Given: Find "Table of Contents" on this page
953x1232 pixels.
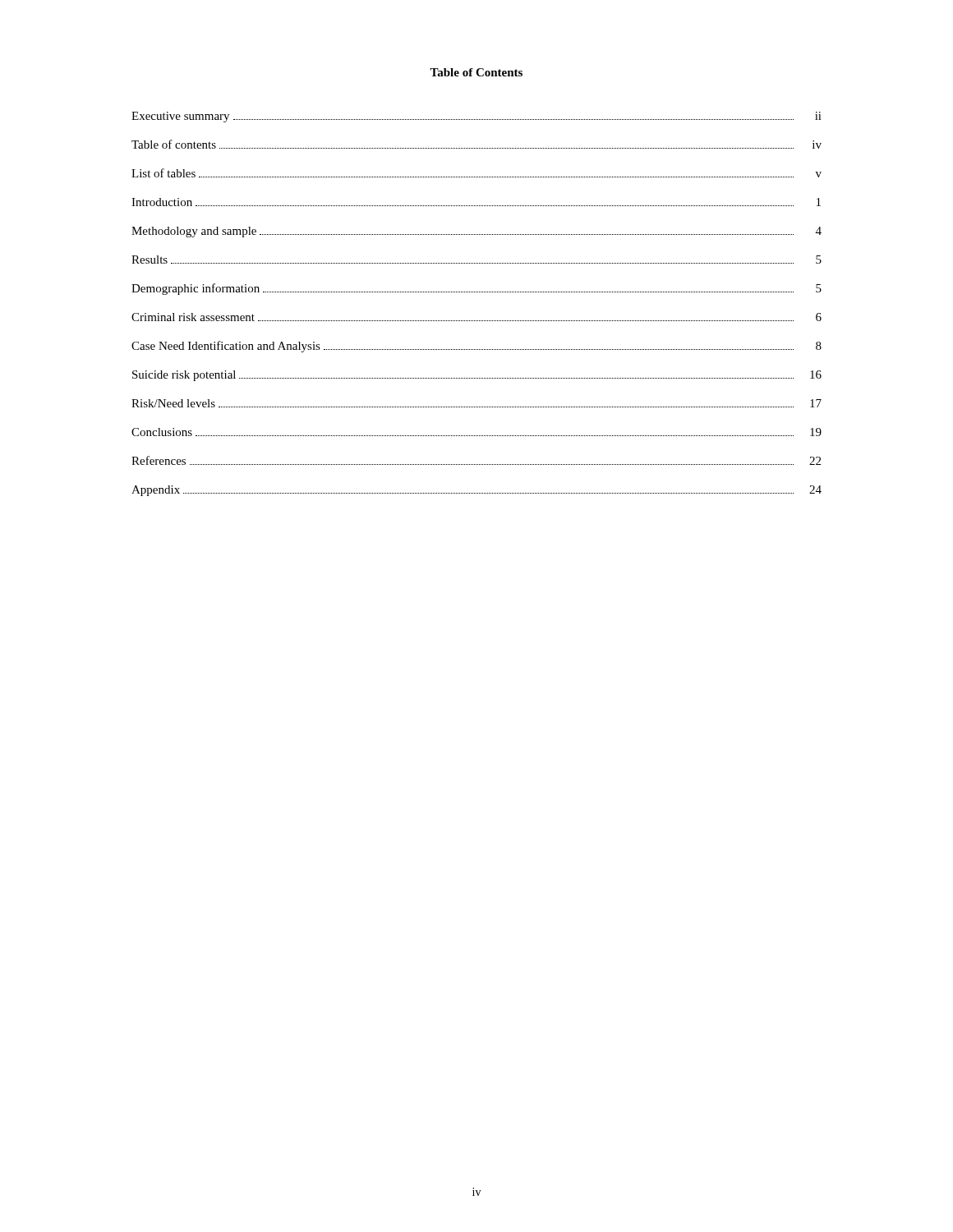Looking at the screenshot, I should [476, 72].
